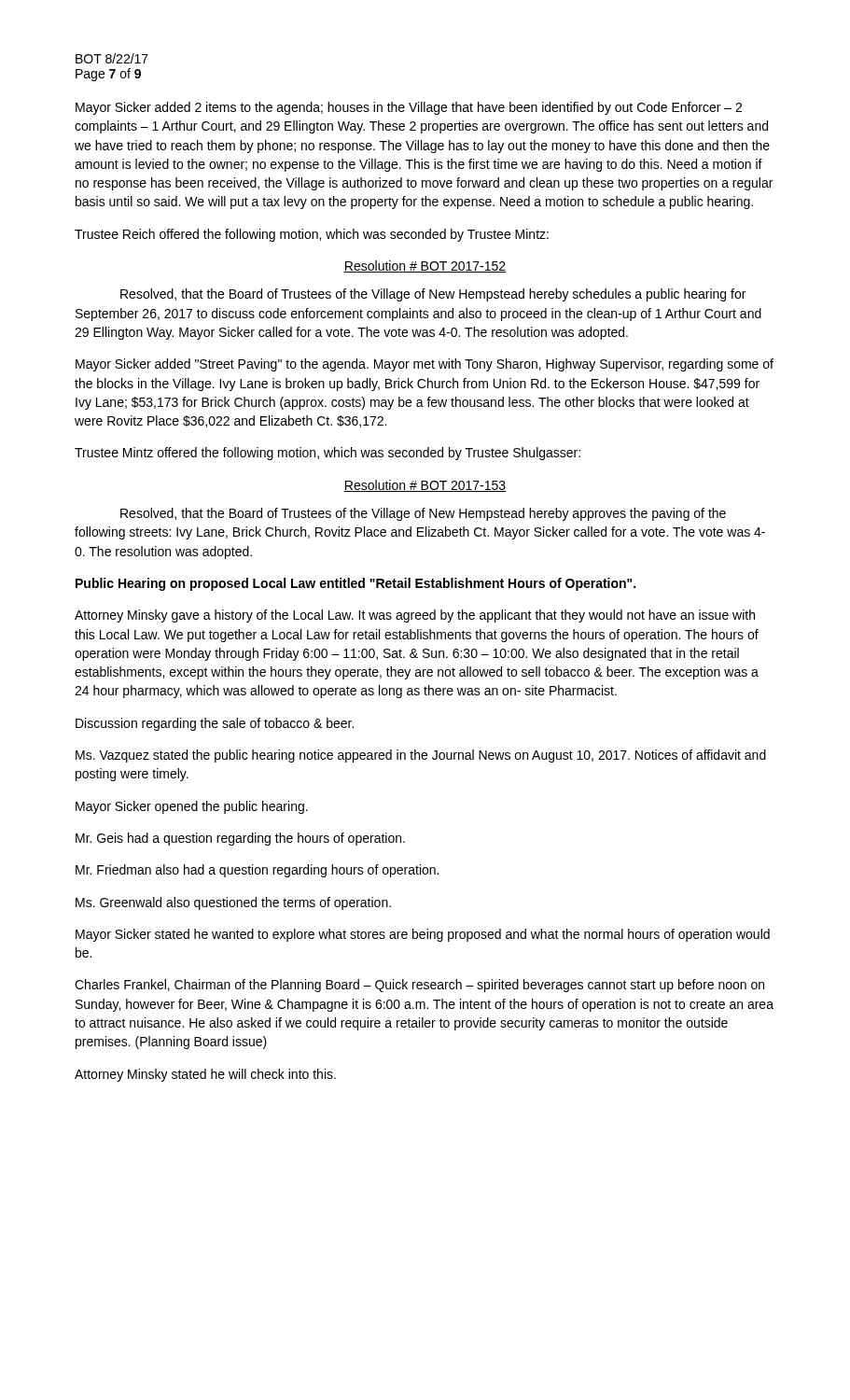Where is the passage that starts "Mr. Friedman also had"?
This screenshot has height=1400, width=850.
pyautogui.click(x=425, y=870)
